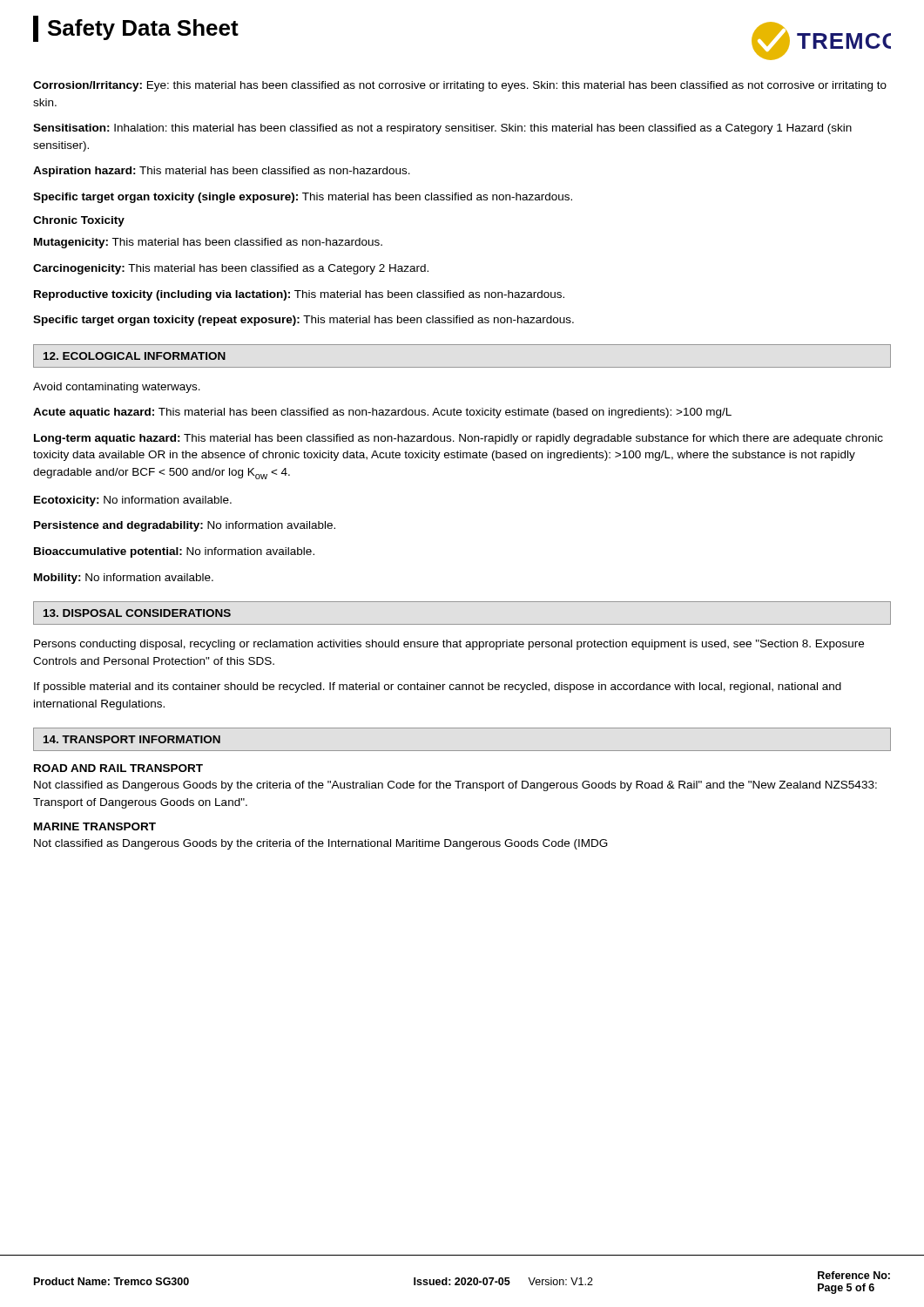The width and height of the screenshot is (924, 1307).
Task: Locate the block of text that opens with "Reproductive toxicity (including via lactation):"
Action: pyautogui.click(x=299, y=294)
